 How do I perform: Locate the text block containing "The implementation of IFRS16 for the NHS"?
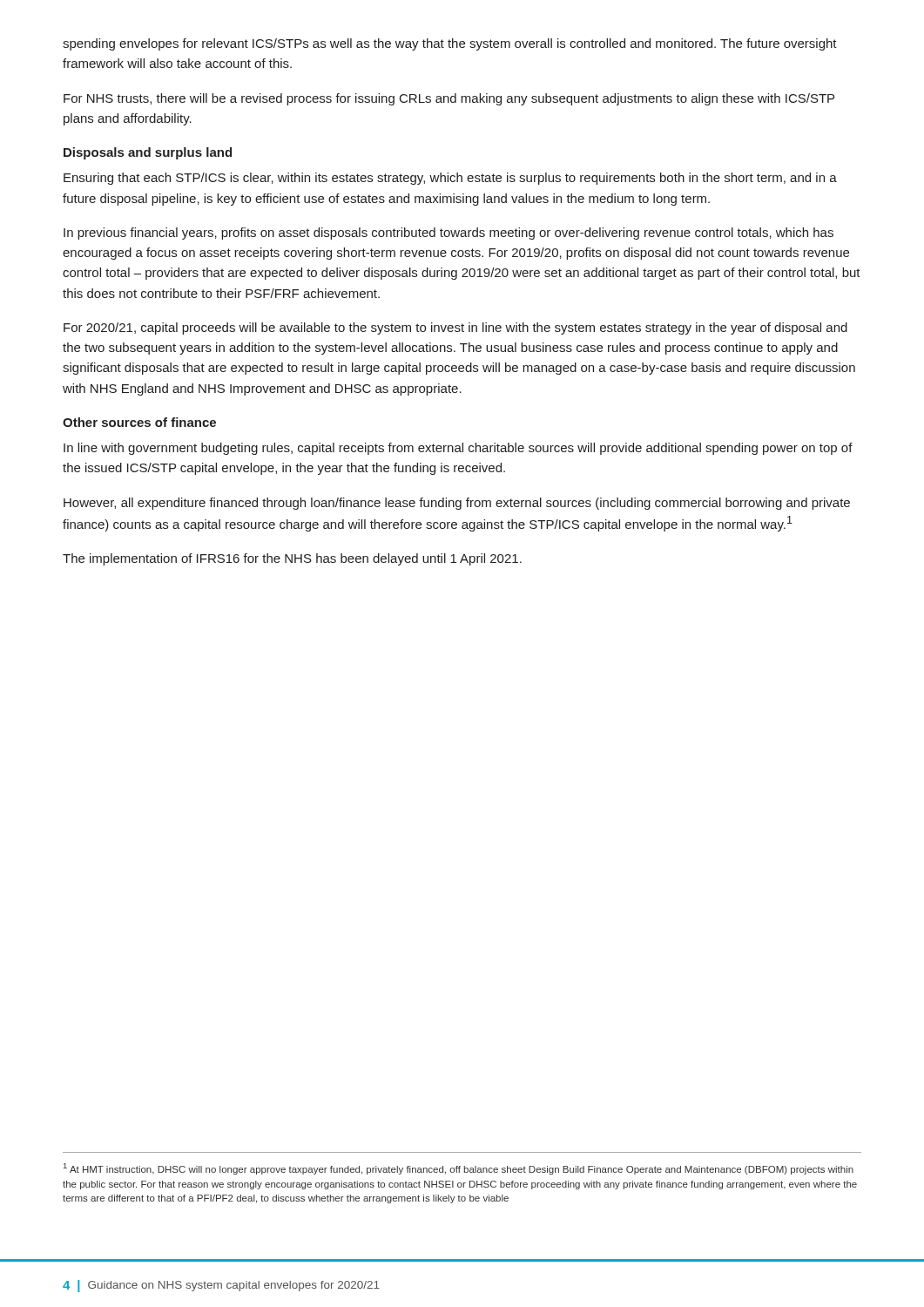point(462,558)
